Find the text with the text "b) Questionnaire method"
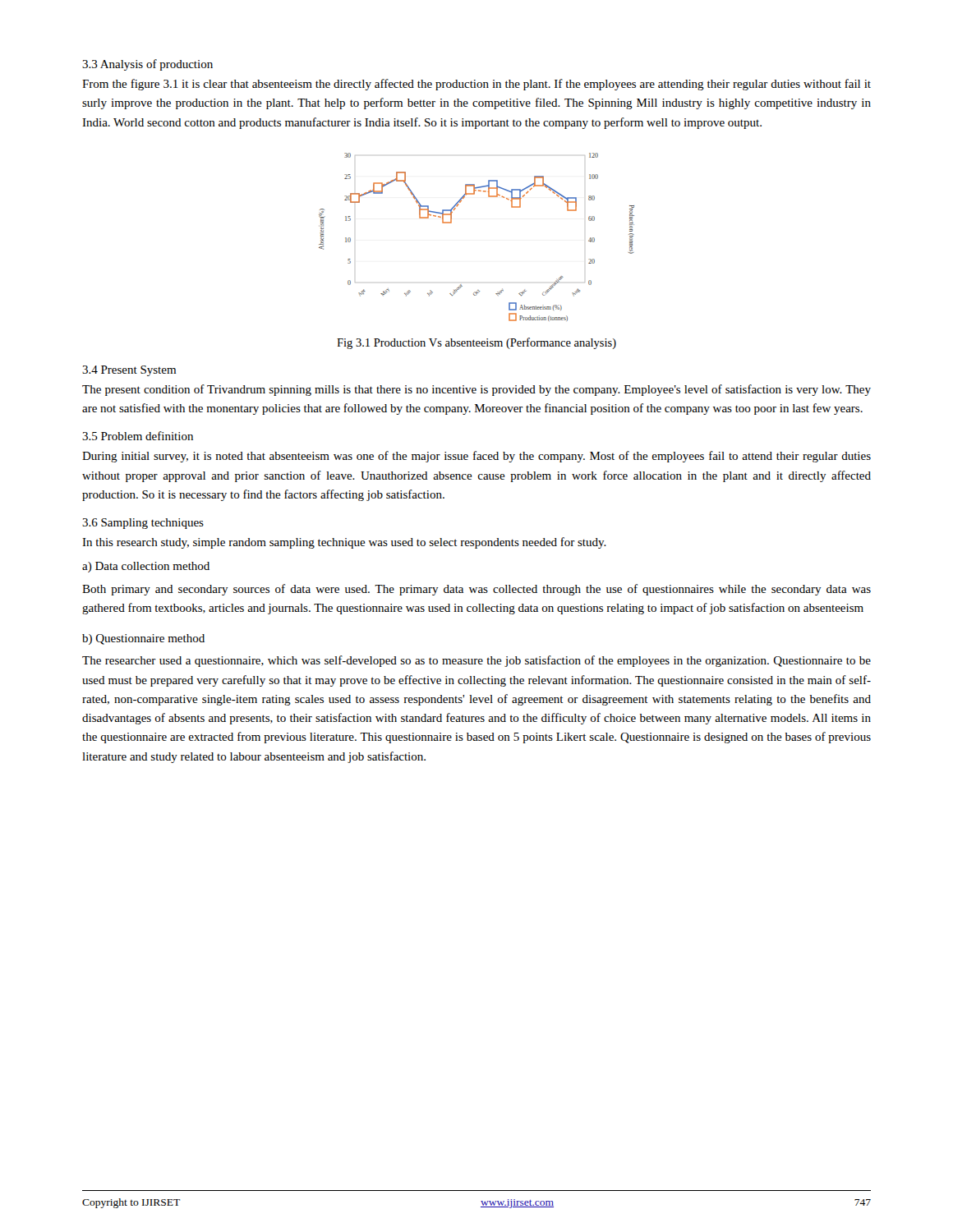The width and height of the screenshot is (953, 1232). point(143,638)
